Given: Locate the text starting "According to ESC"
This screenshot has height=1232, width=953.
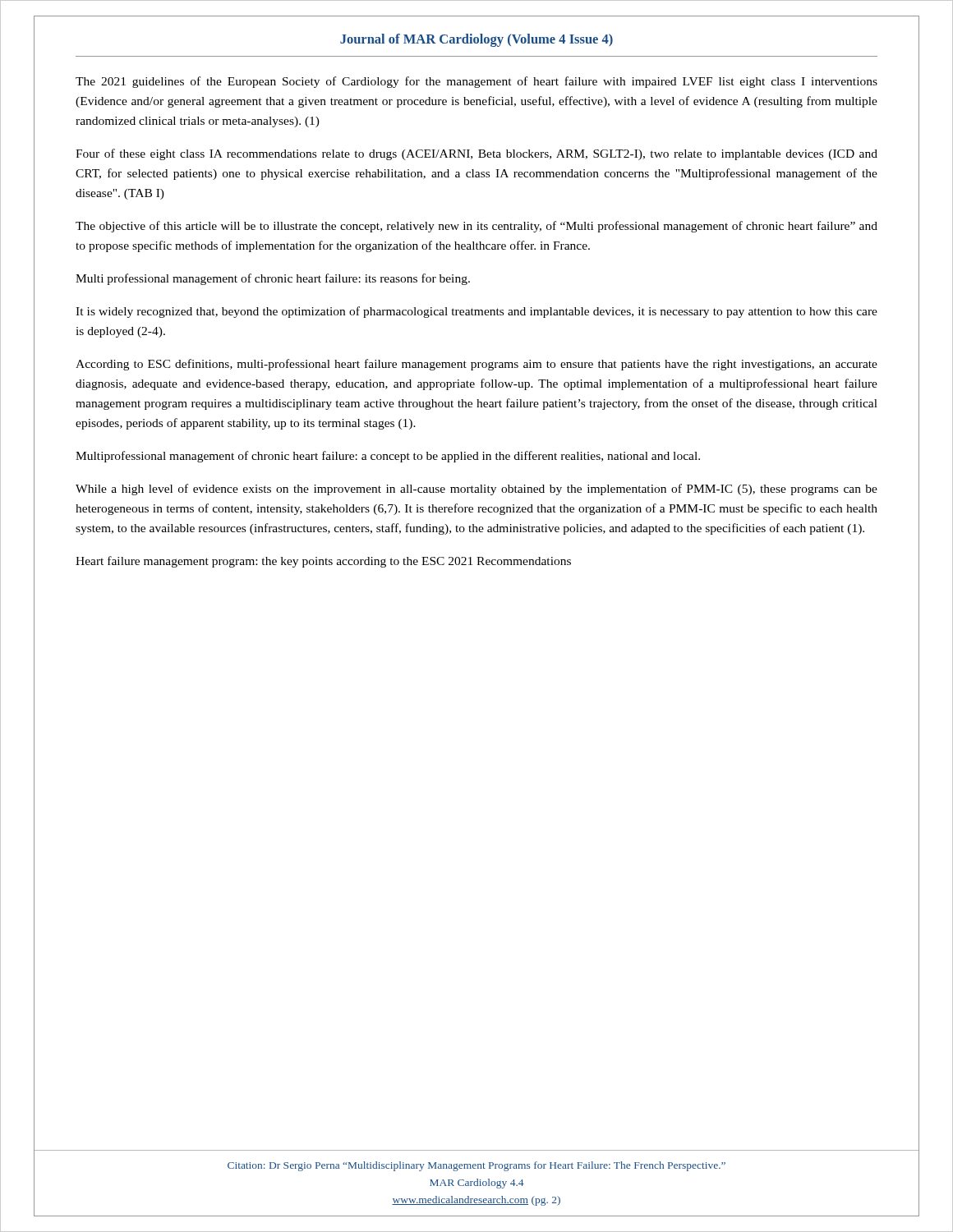Looking at the screenshot, I should pyautogui.click(x=476, y=393).
